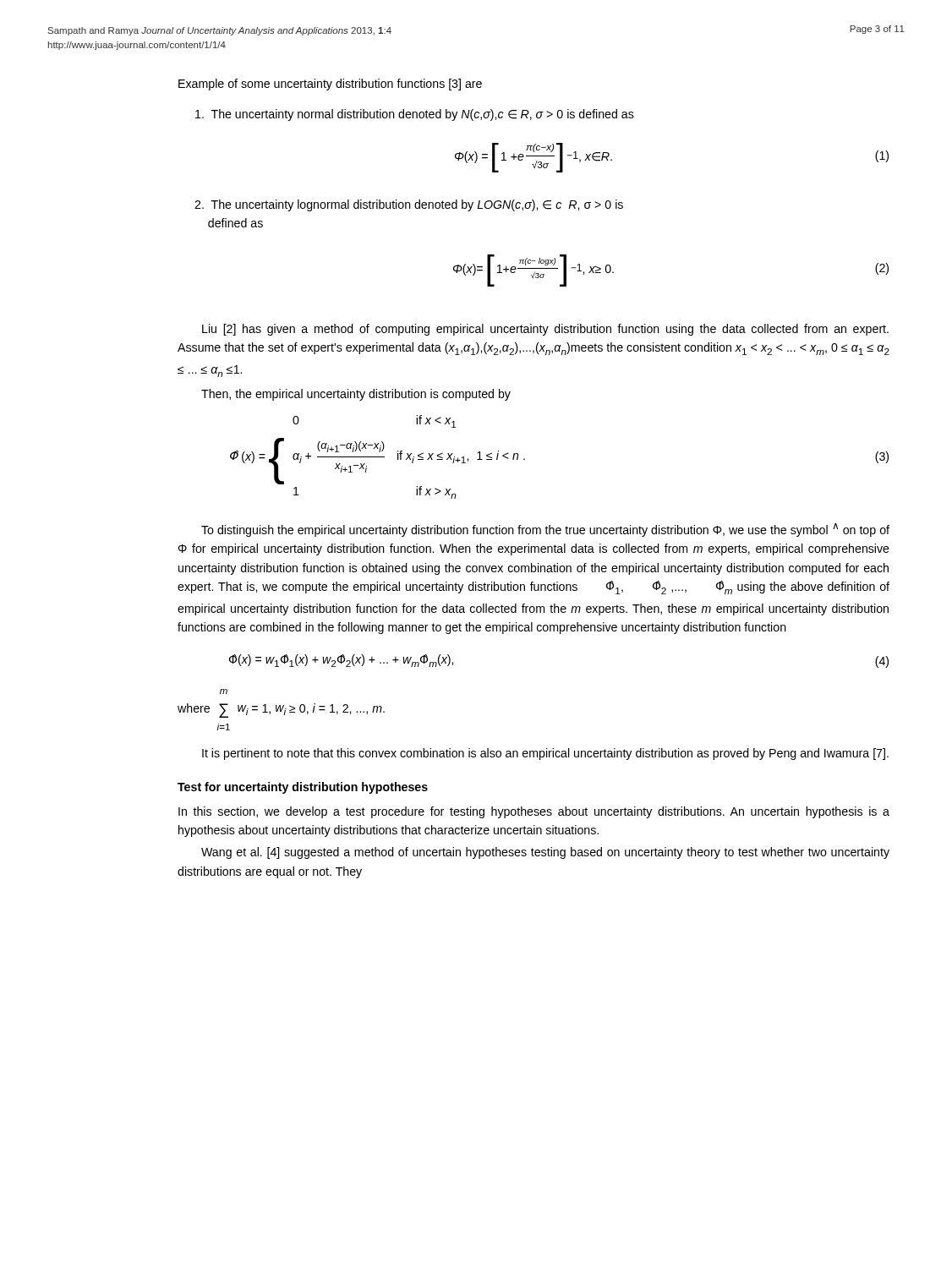Locate the list item that says "2. The uncertainty lognormal distribution denoted by LOGN(c,σ),"
Viewport: 952px width, 1268px height.
[x=409, y=214]
